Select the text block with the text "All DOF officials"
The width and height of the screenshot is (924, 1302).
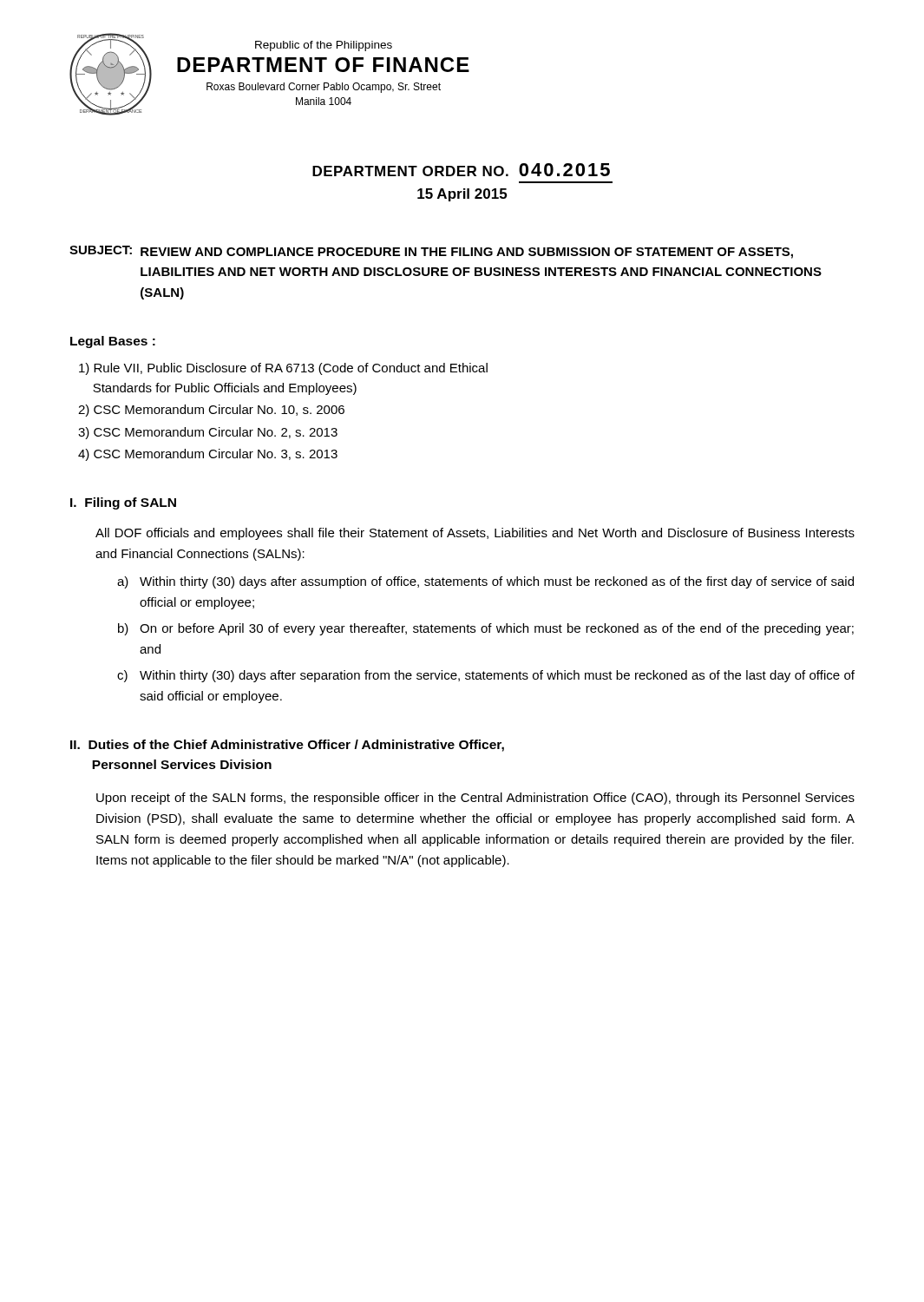475,543
